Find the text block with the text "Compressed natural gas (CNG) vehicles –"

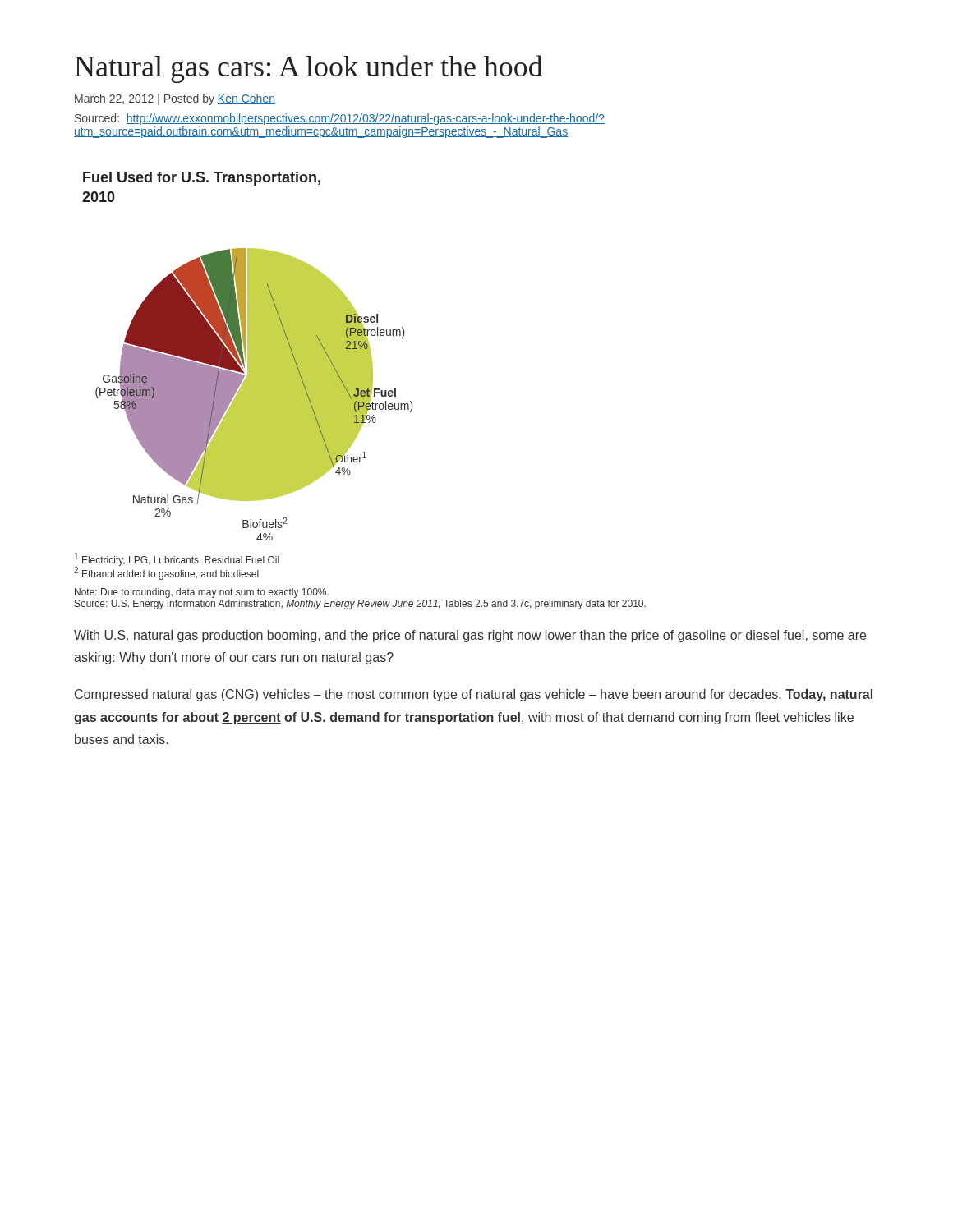(474, 717)
